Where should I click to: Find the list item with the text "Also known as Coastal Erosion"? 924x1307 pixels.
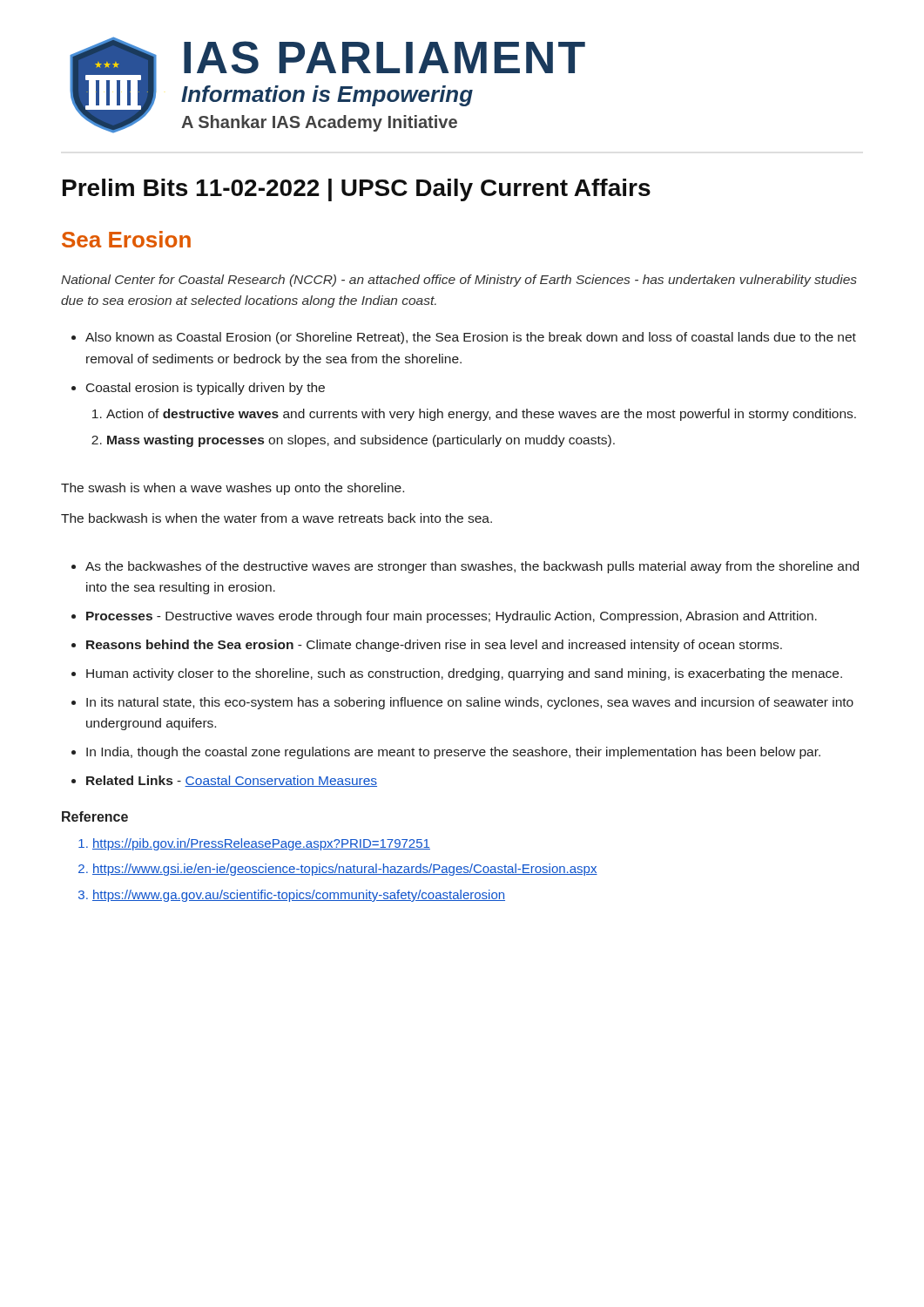pos(471,348)
